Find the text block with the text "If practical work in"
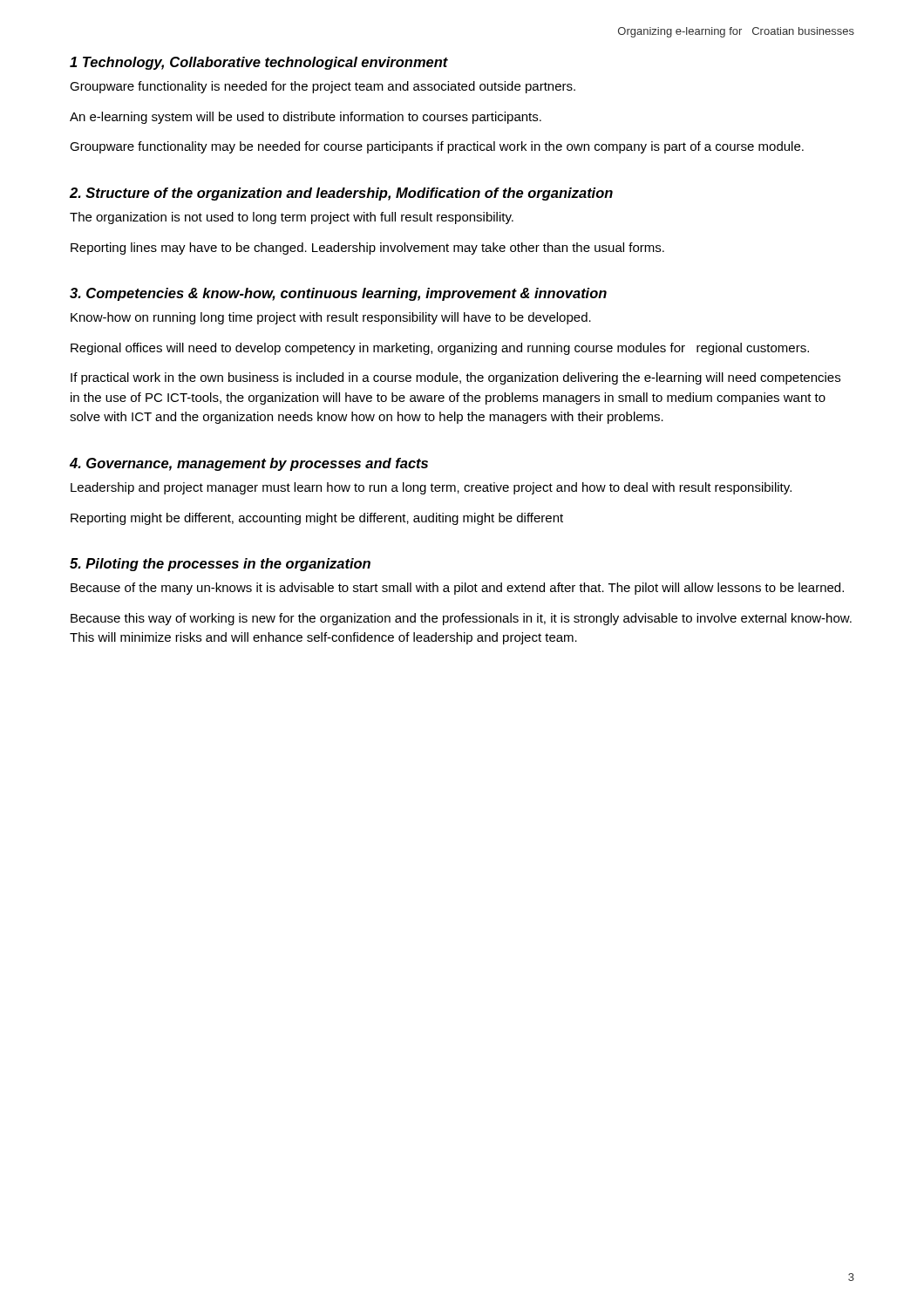 pos(455,397)
